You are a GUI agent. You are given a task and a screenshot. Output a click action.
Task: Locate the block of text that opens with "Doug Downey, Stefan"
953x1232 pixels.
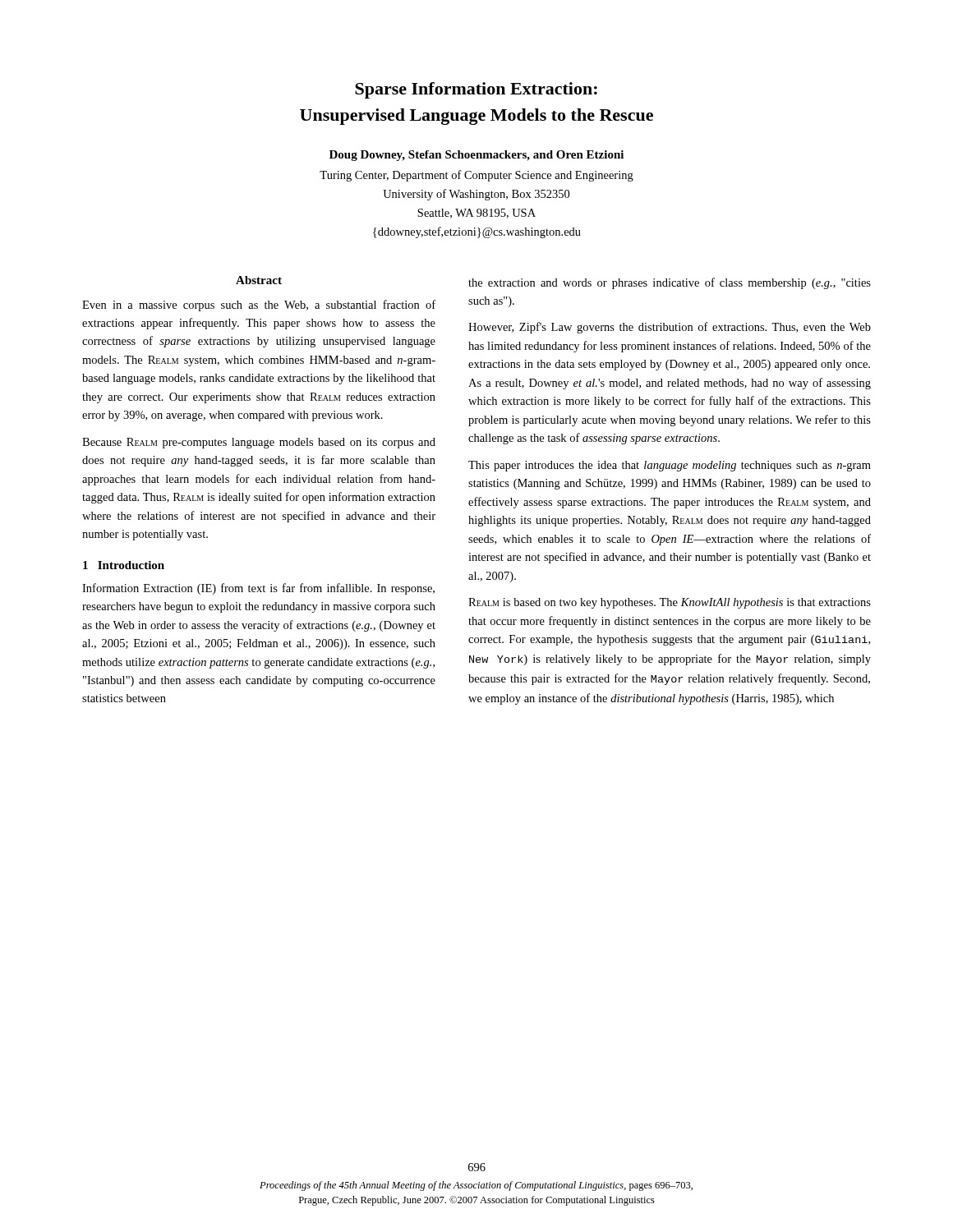[476, 195]
